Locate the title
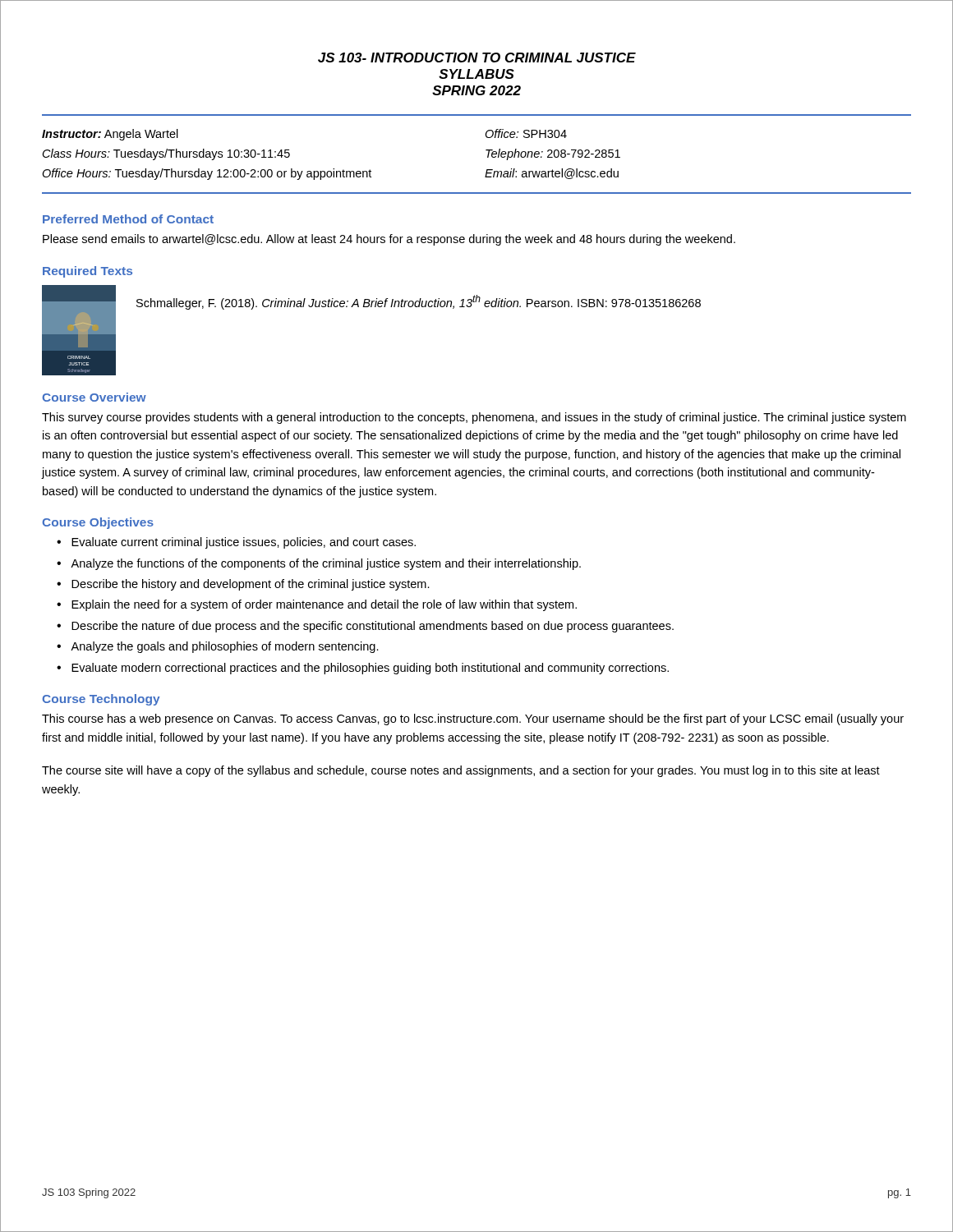 476,75
